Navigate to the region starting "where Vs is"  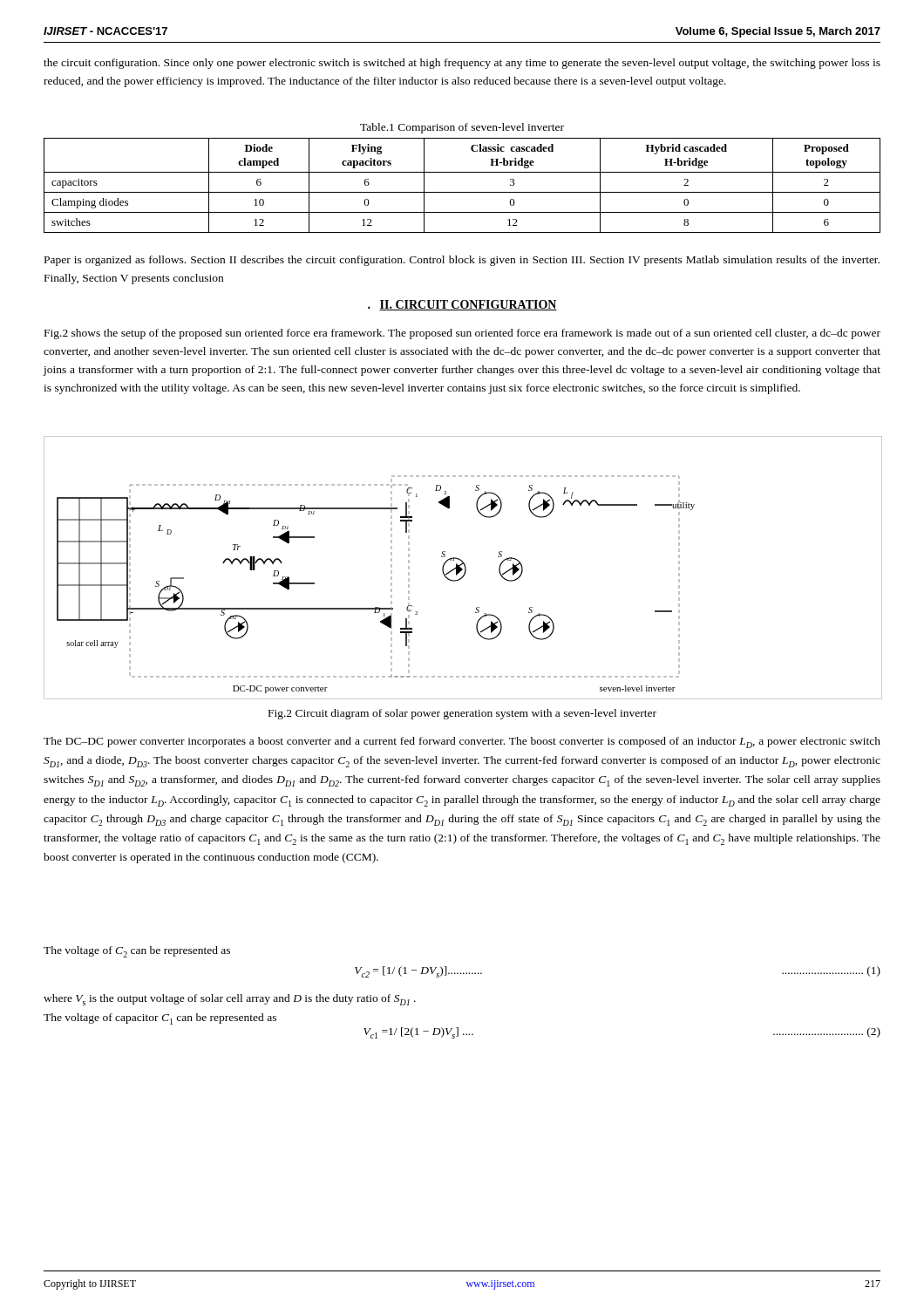[x=230, y=1009]
